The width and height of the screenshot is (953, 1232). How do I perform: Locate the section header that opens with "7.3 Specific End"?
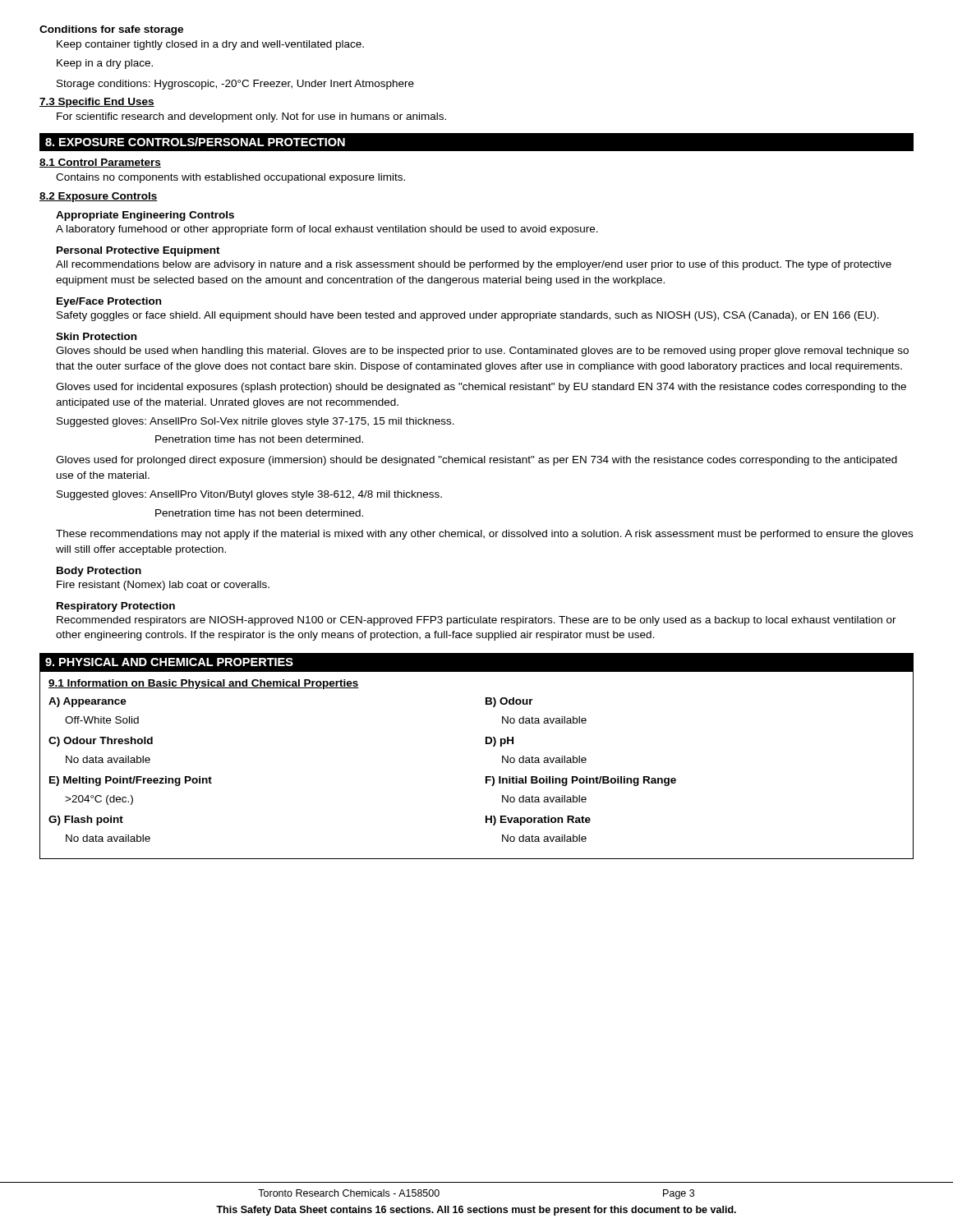[97, 101]
